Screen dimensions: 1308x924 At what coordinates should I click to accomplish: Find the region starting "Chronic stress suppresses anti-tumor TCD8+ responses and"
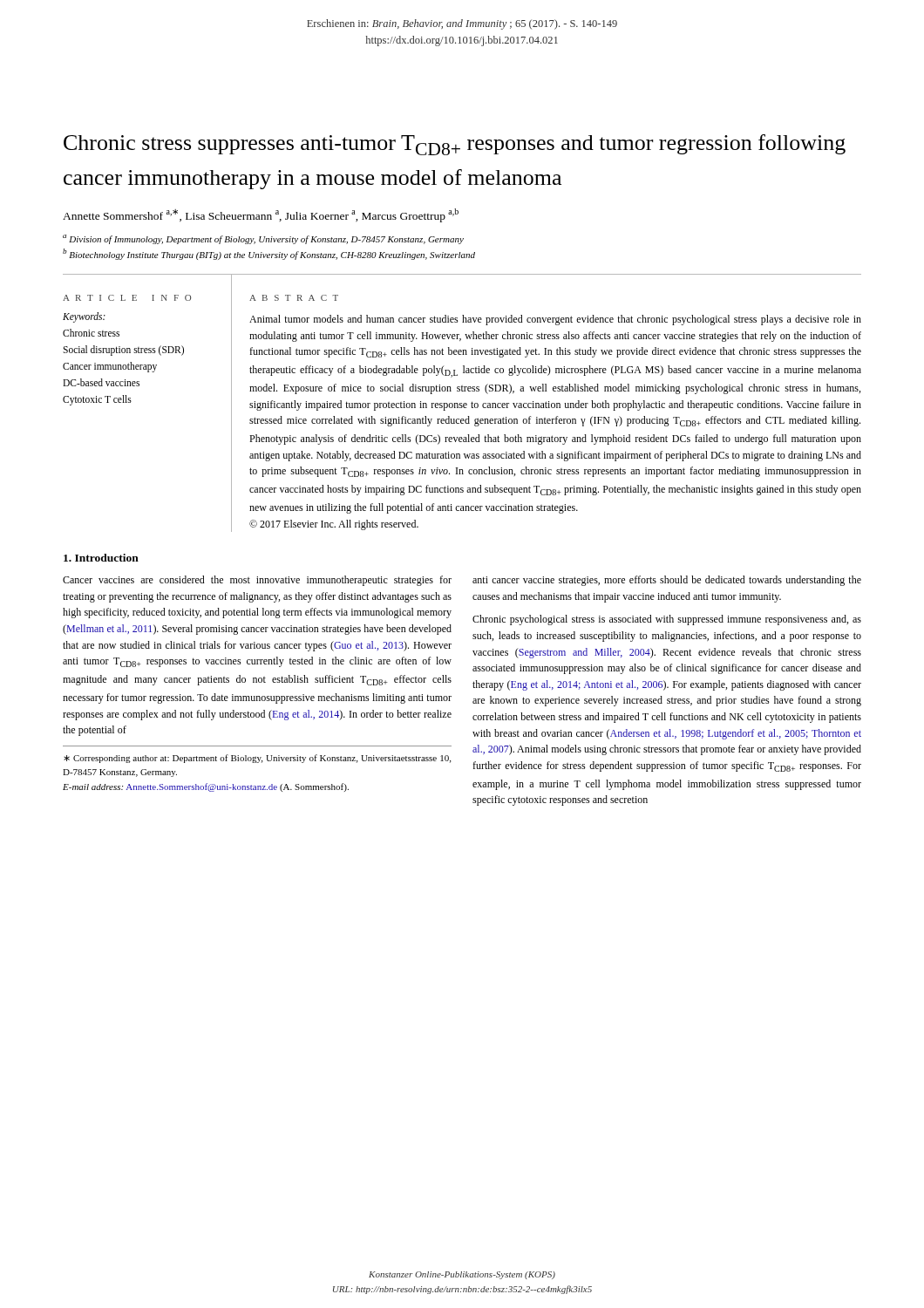point(462,160)
